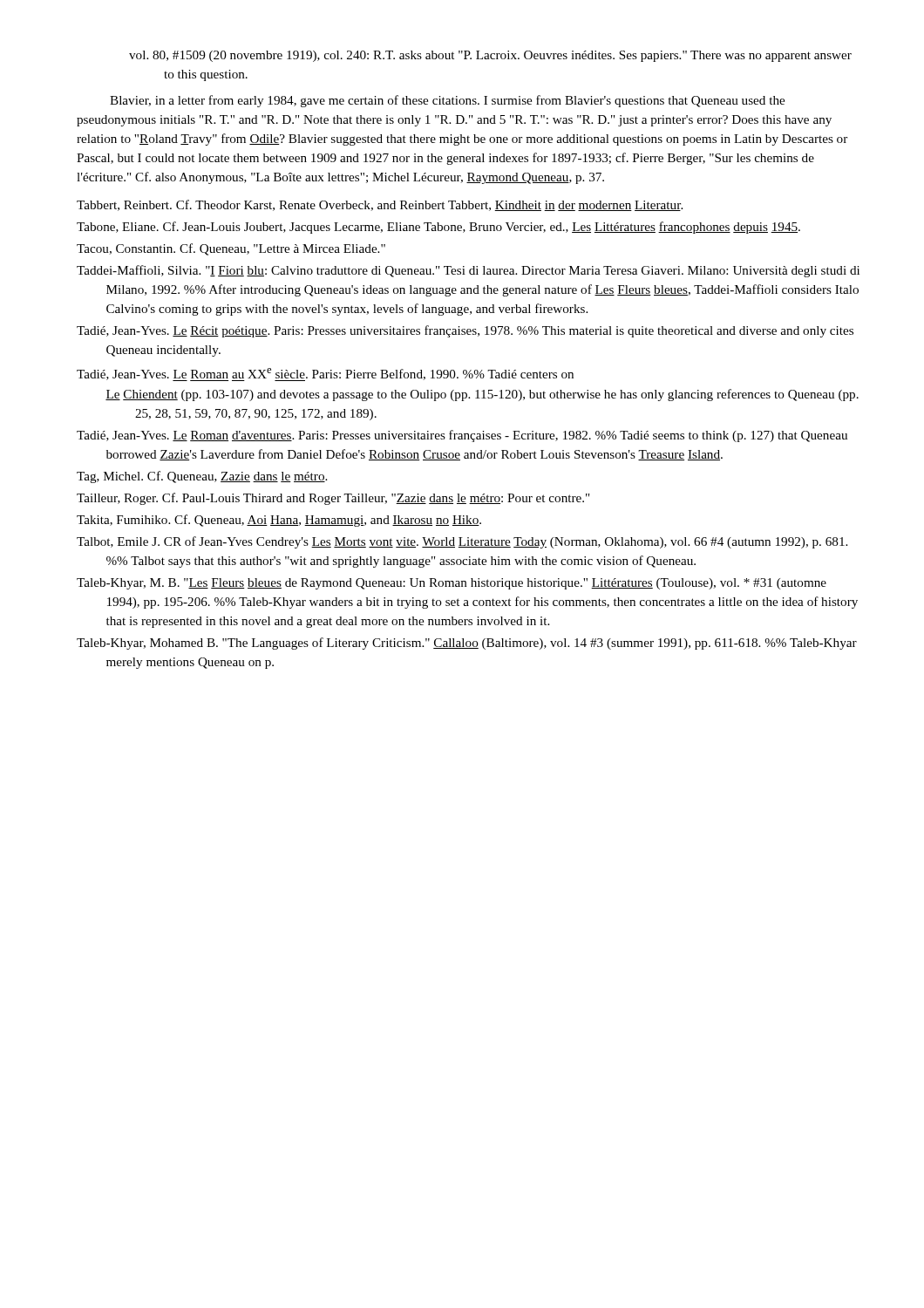Locate the text block that says "Blavier, in a letter from"
Screen dimensions: 1308x924
click(x=462, y=138)
